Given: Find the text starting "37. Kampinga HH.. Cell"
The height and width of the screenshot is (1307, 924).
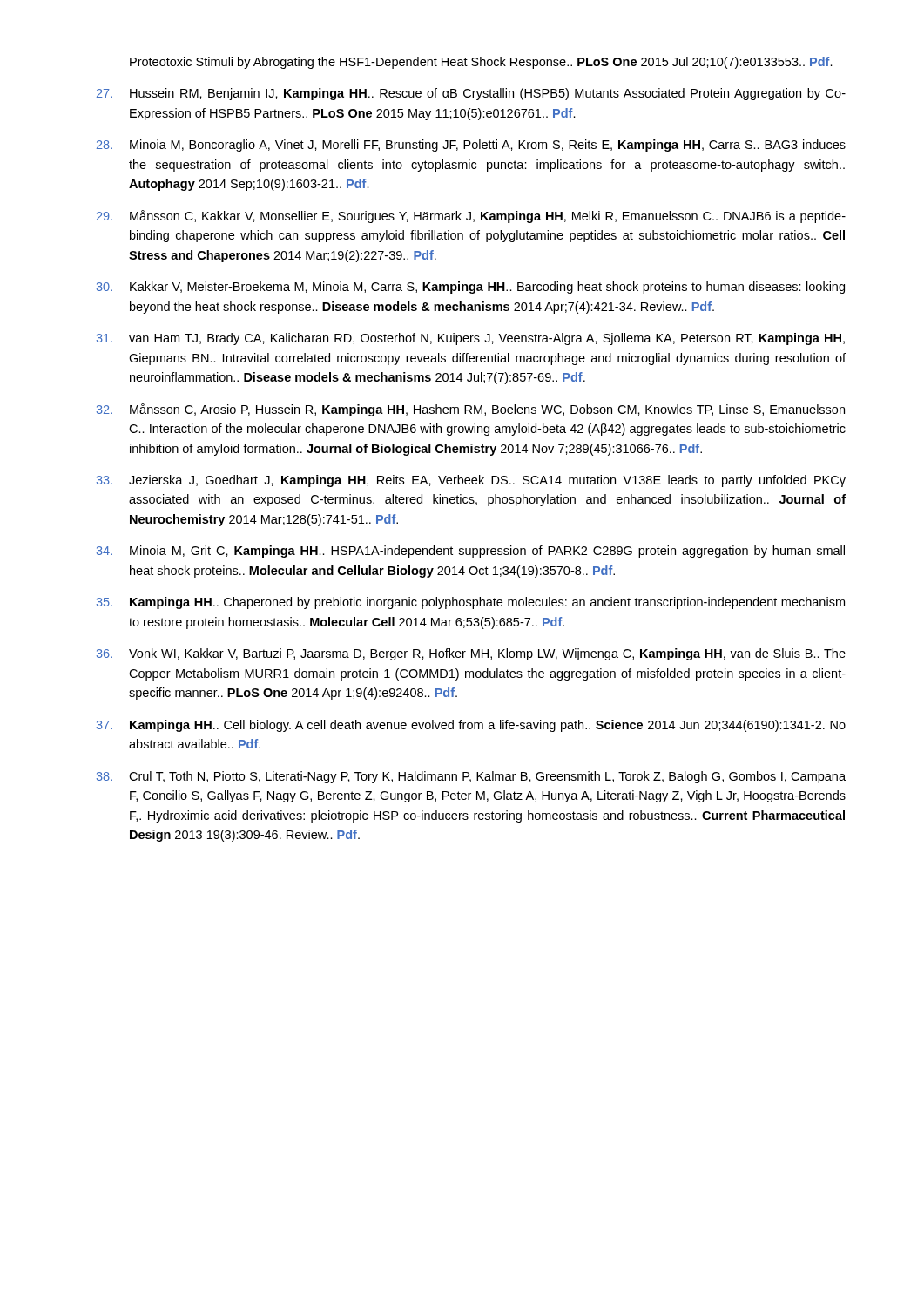Looking at the screenshot, I should point(471,735).
